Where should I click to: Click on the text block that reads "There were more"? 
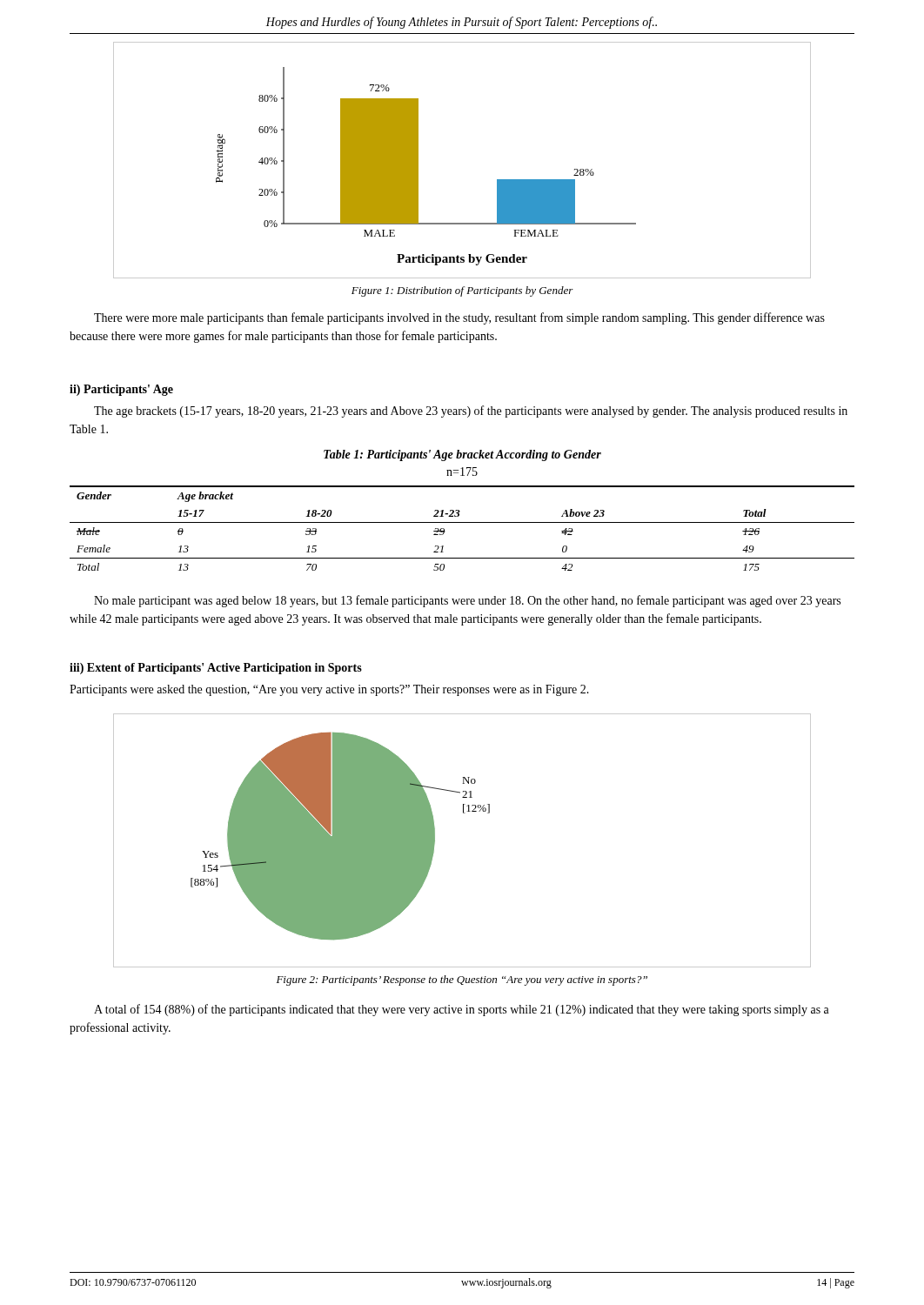tap(447, 327)
